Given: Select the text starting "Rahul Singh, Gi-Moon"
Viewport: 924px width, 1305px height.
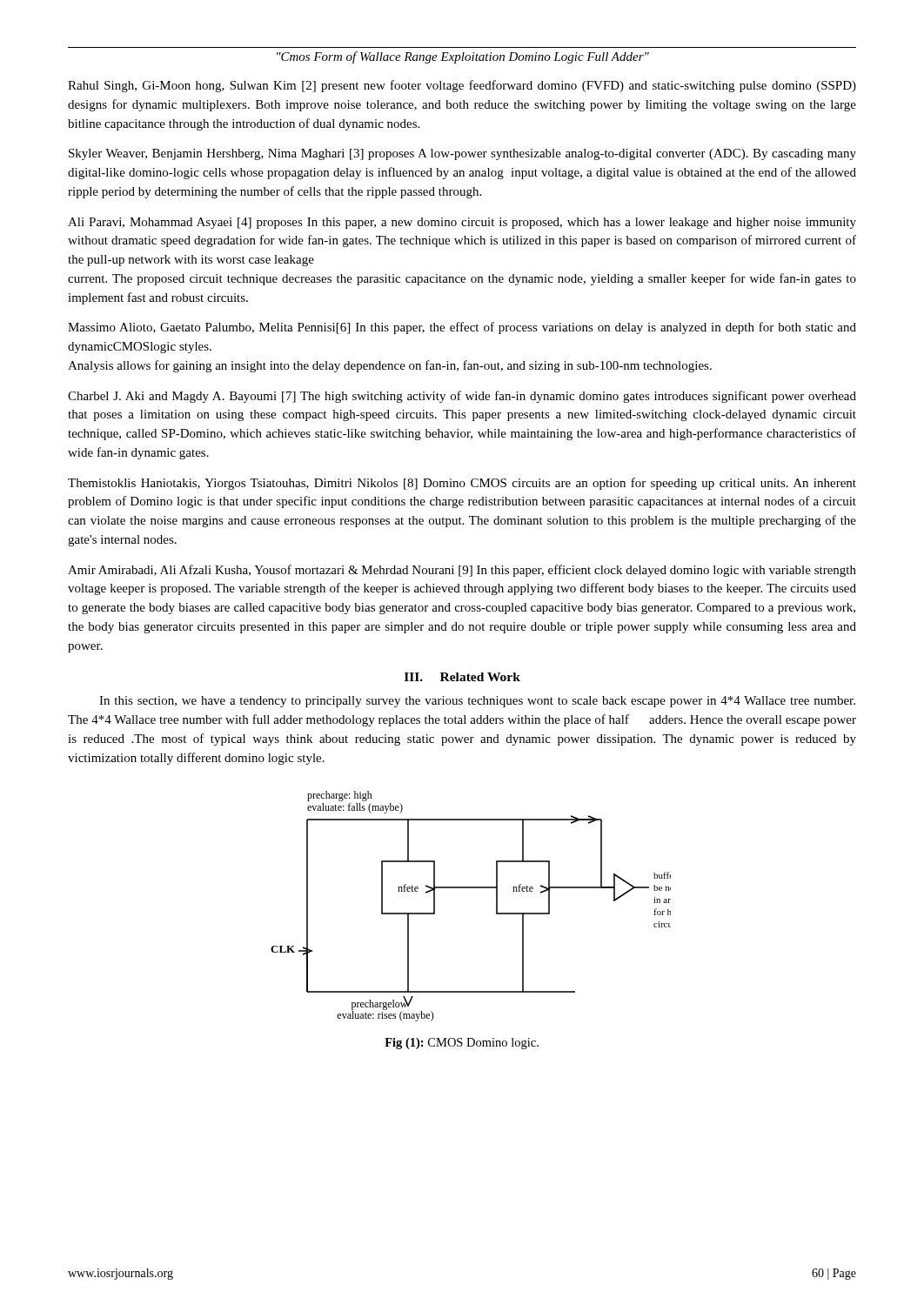Looking at the screenshot, I should [462, 104].
